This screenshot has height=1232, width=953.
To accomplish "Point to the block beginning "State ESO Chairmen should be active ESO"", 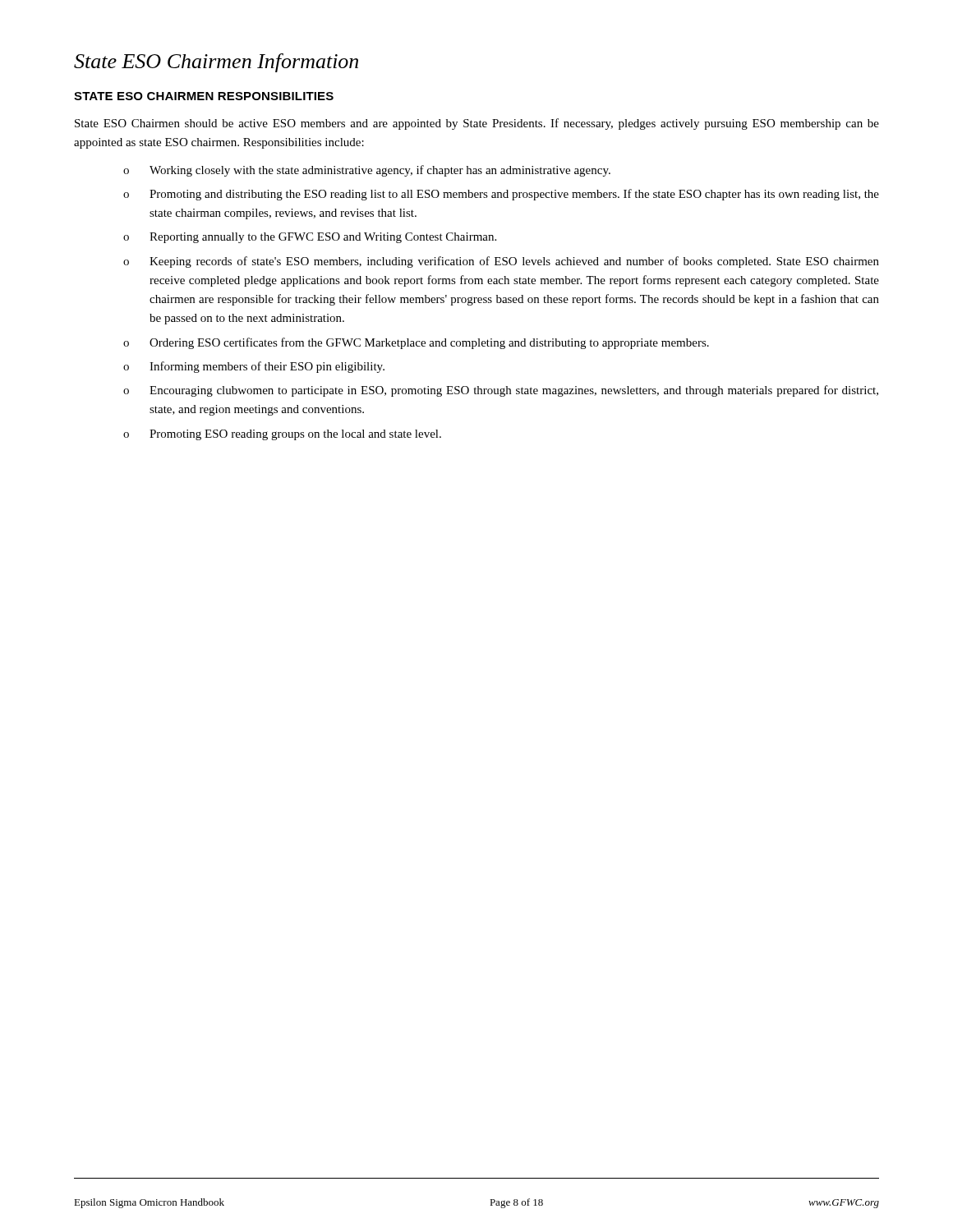I will point(476,133).
